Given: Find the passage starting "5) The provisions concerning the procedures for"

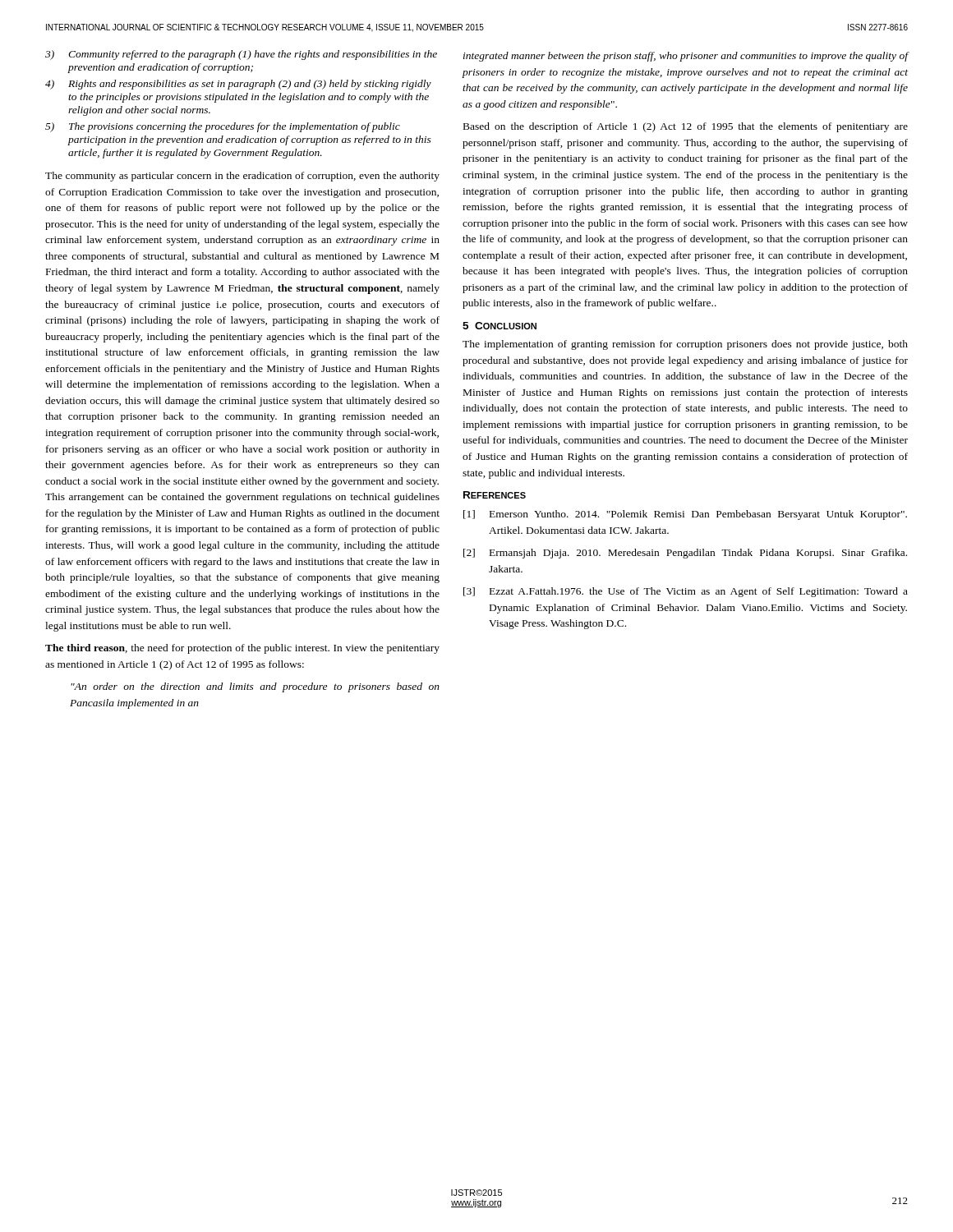Looking at the screenshot, I should [x=242, y=140].
